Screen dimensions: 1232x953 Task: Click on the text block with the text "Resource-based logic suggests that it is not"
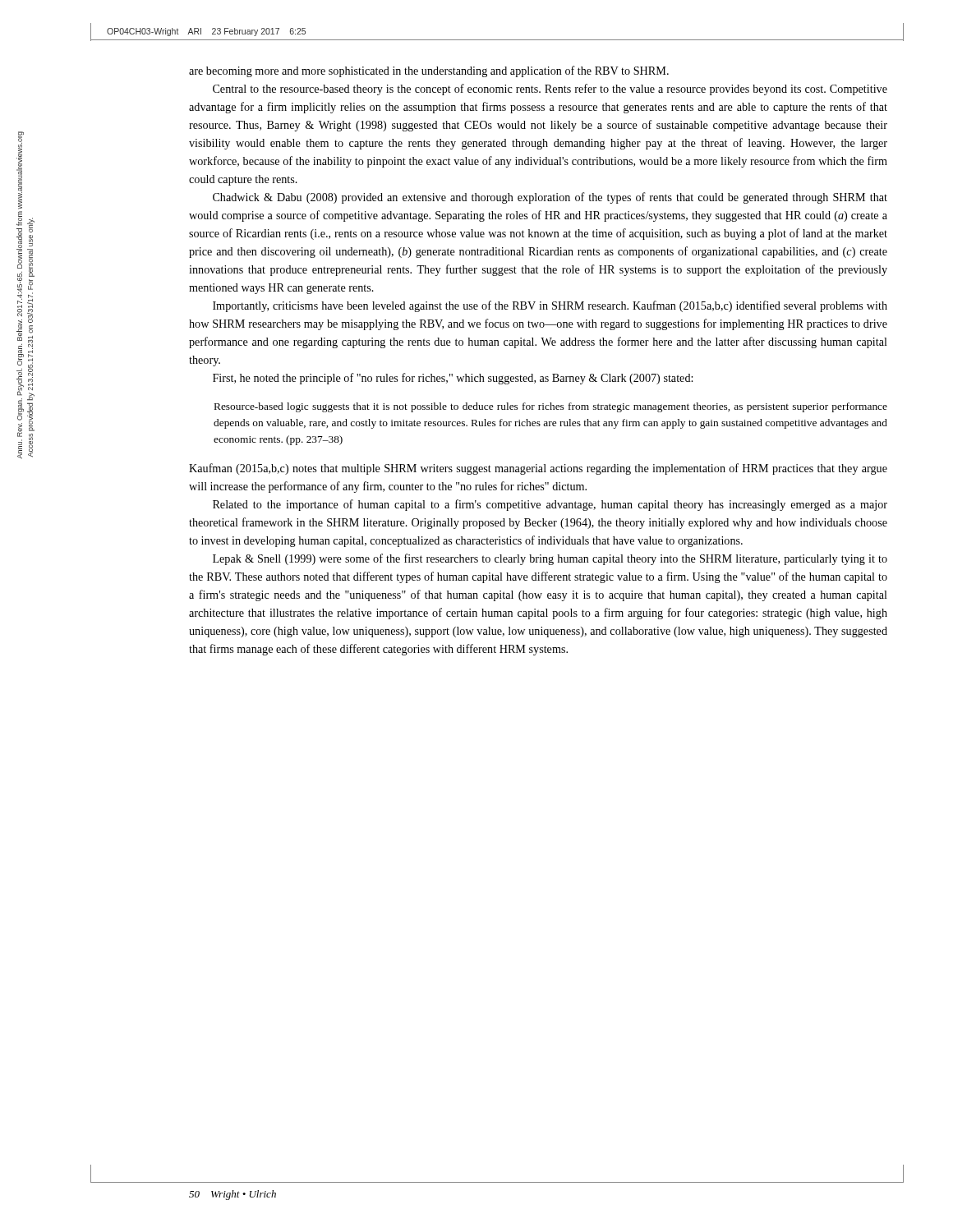point(550,423)
